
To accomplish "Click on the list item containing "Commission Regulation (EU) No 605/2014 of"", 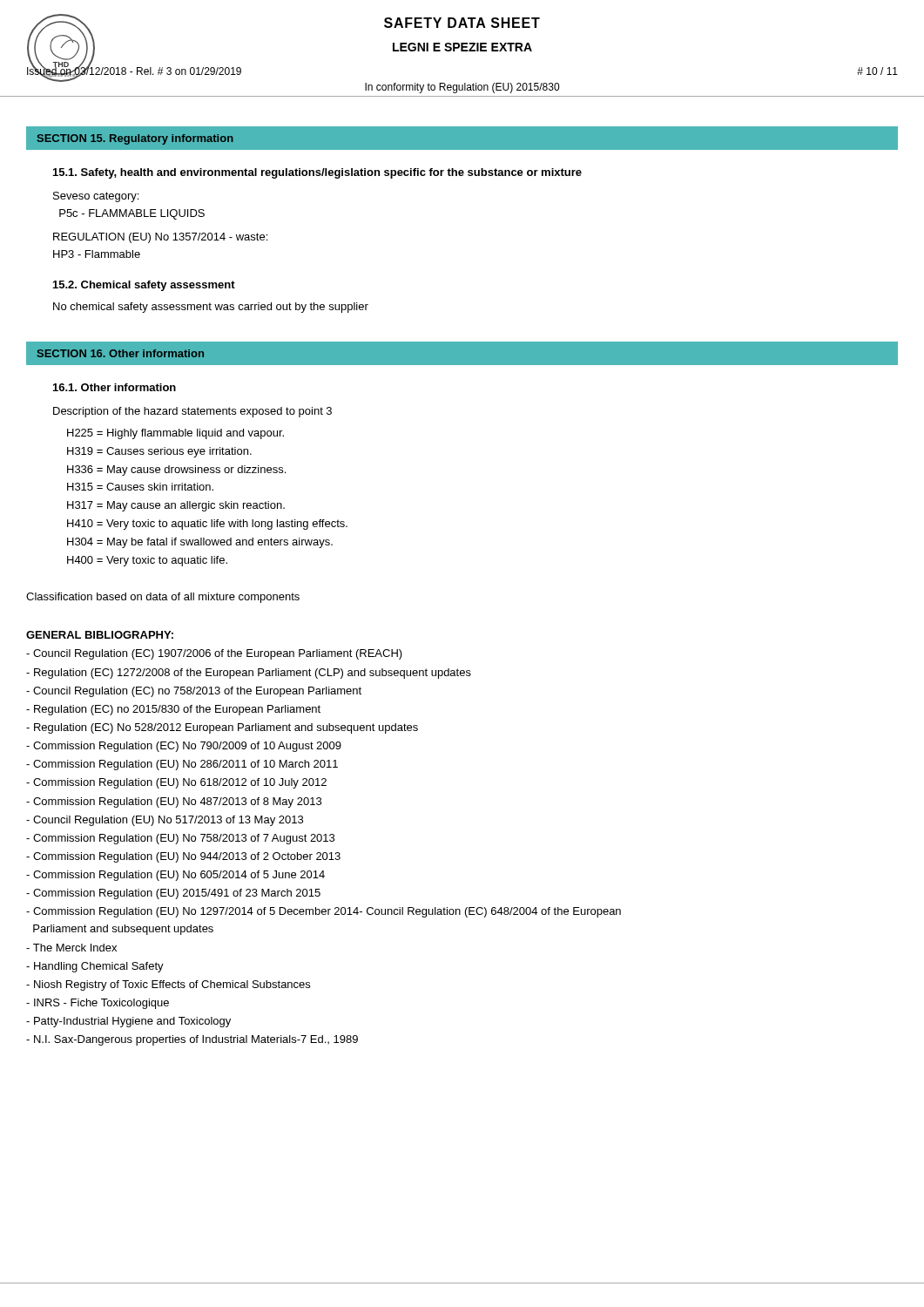I will 176,874.
